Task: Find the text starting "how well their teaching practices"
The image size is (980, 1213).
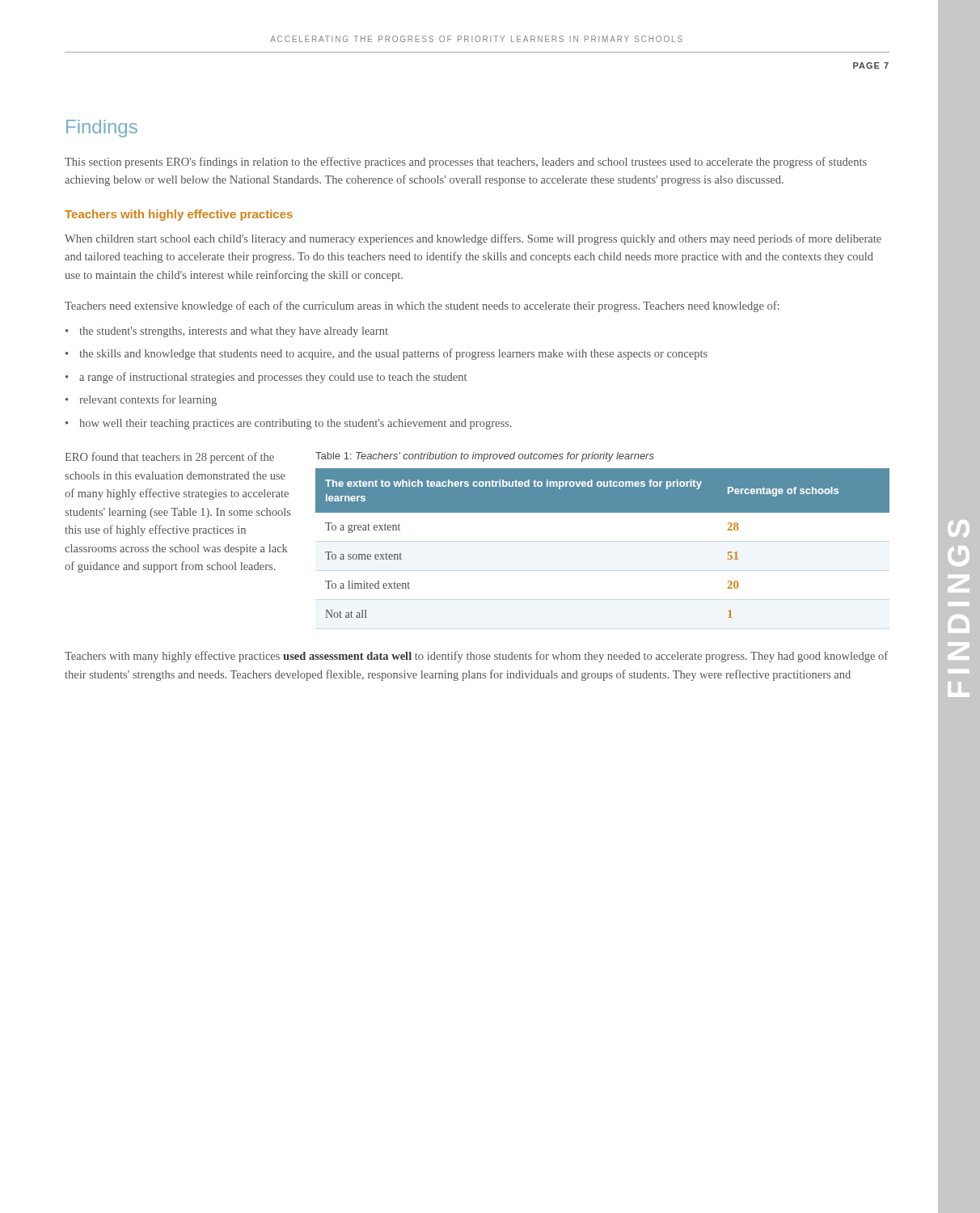Action: point(296,423)
